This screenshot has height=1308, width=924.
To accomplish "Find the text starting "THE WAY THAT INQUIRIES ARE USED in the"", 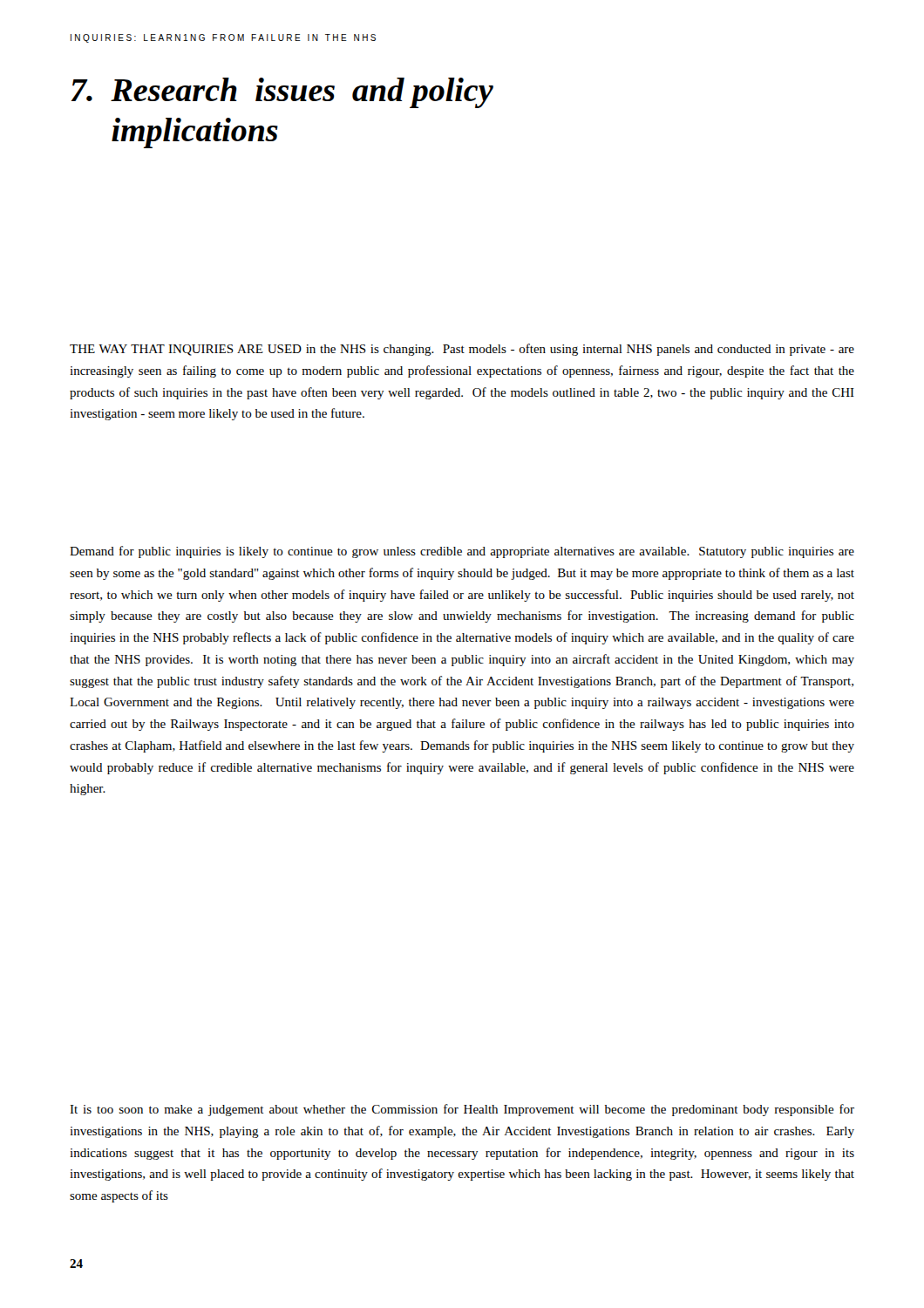I will click(462, 381).
